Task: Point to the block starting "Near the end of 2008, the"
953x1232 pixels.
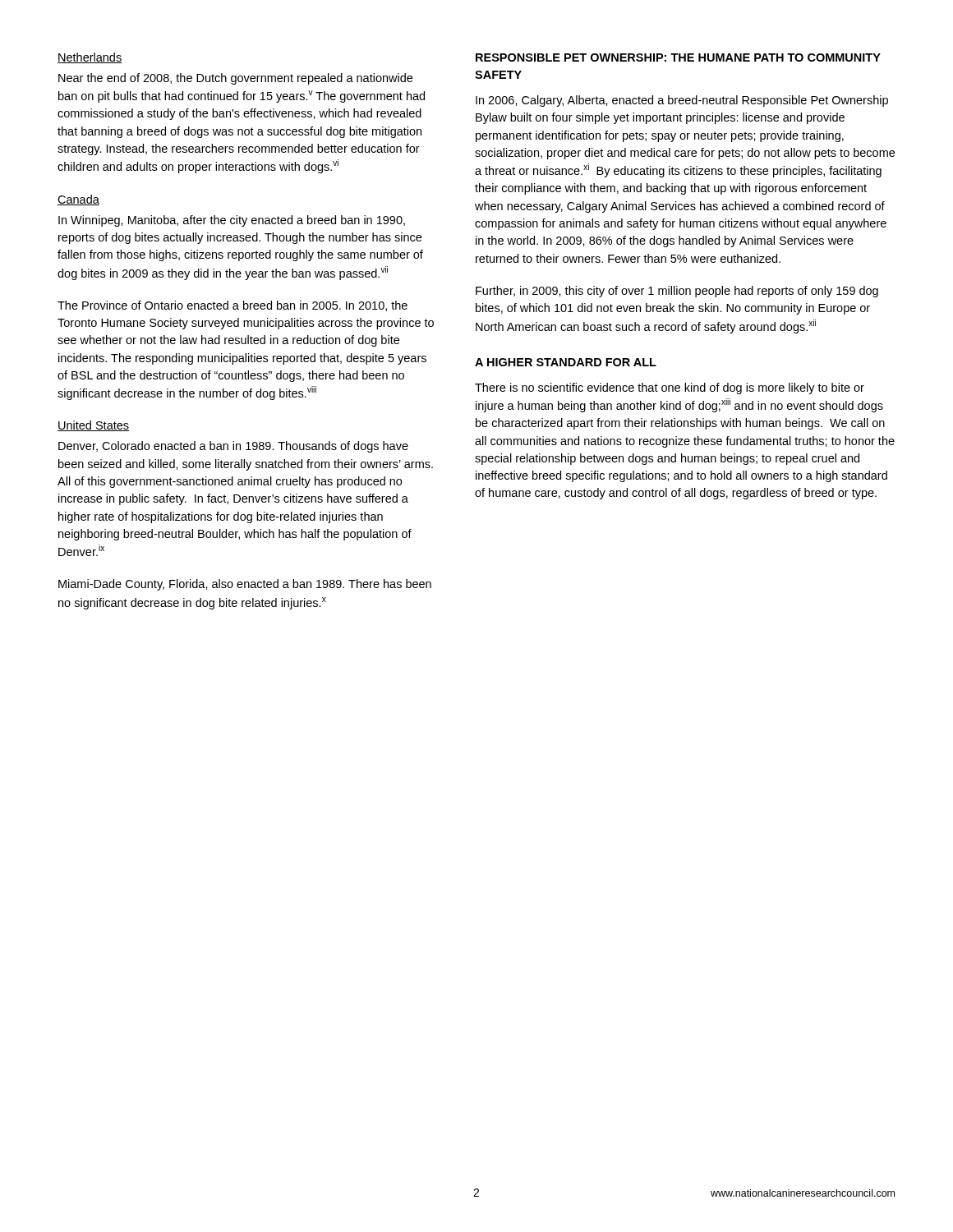Action: tap(242, 122)
